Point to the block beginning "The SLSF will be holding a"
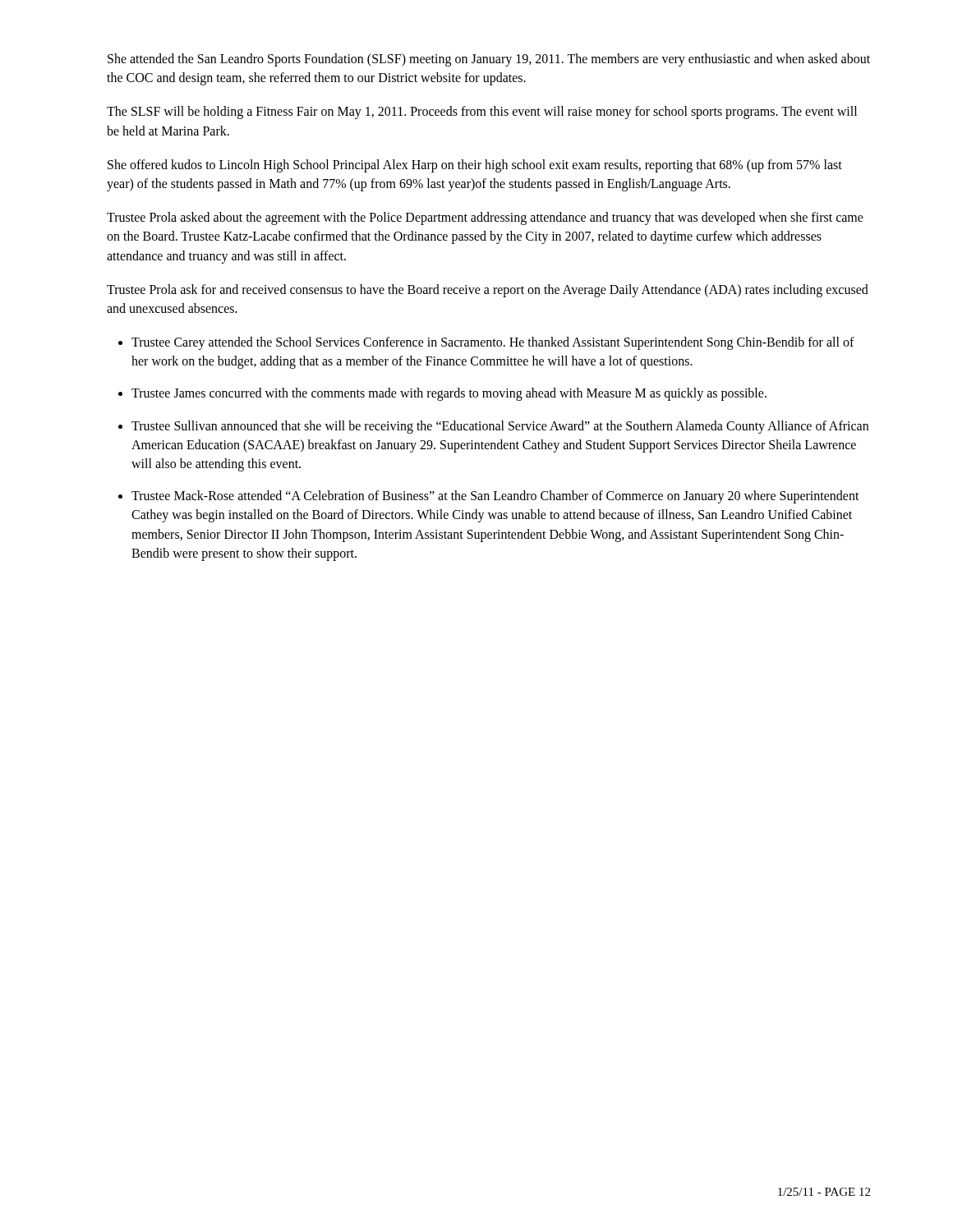Image resolution: width=953 pixels, height=1232 pixels. 482,121
